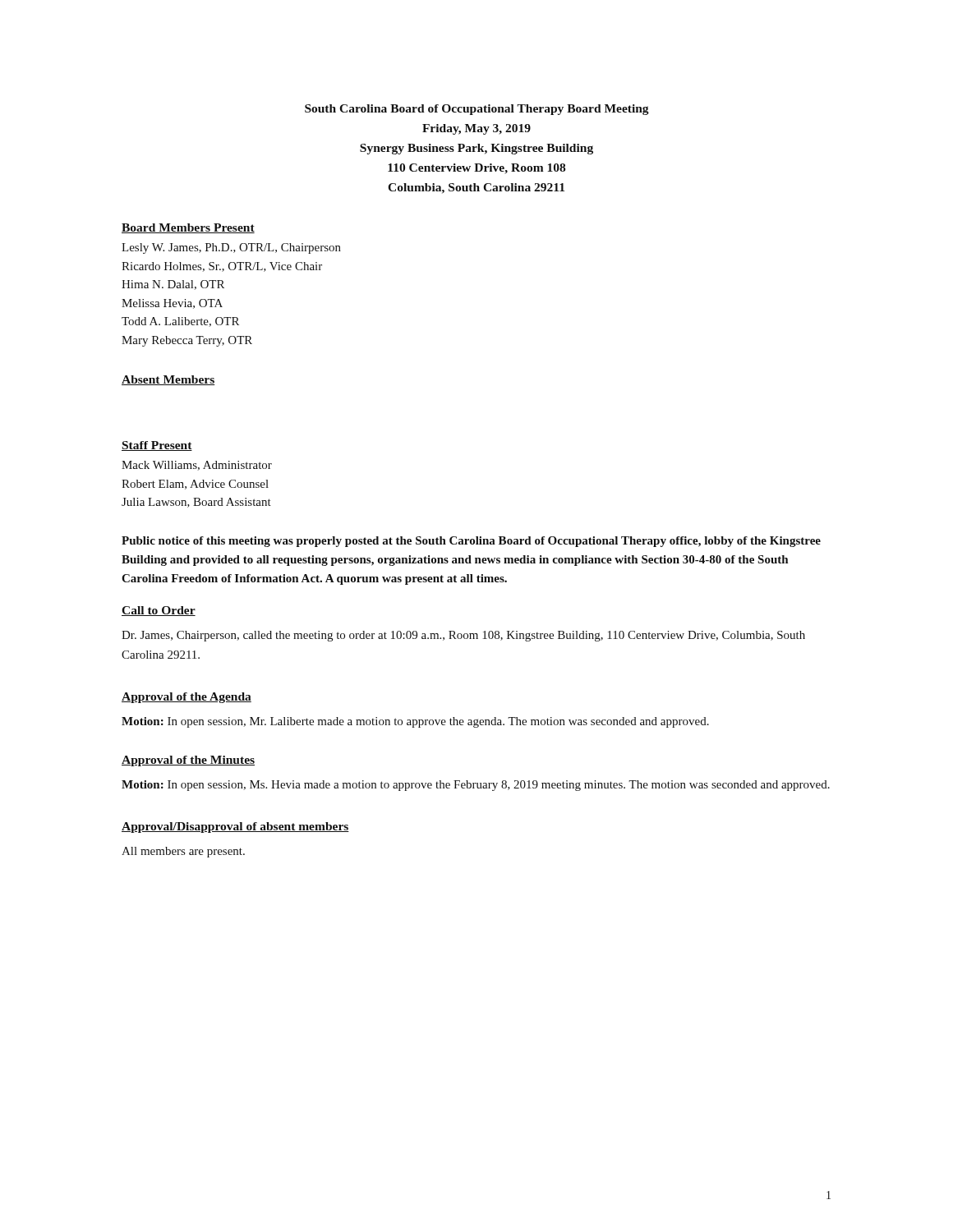Locate the block starting "Julia Lawson, Board Assistant"
Viewport: 953px width, 1232px height.
click(x=196, y=502)
